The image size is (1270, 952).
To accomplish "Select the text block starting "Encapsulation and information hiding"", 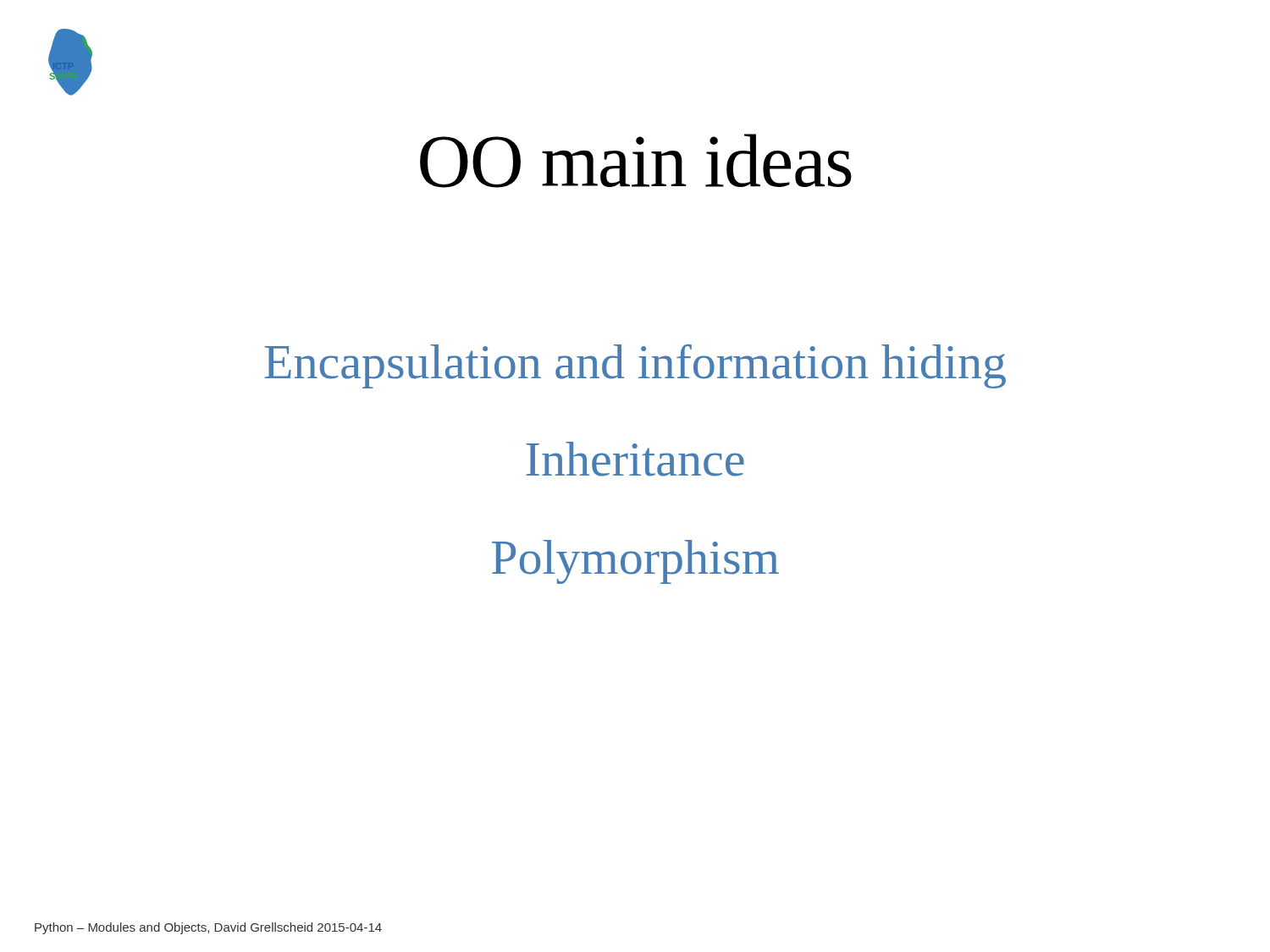I will pyautogui.click(x=635, y=362).
